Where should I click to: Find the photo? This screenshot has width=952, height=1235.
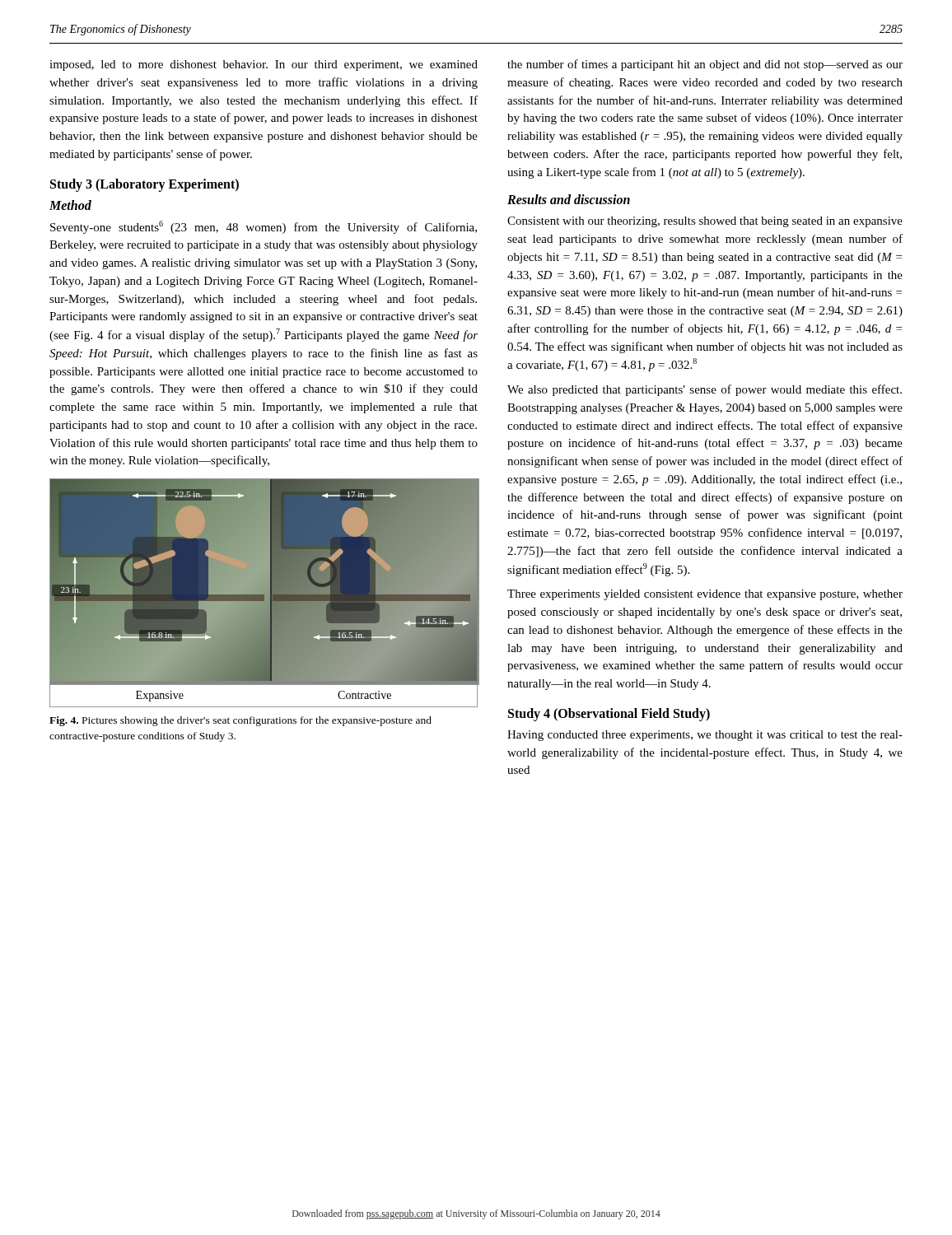[x=264, y=593]
